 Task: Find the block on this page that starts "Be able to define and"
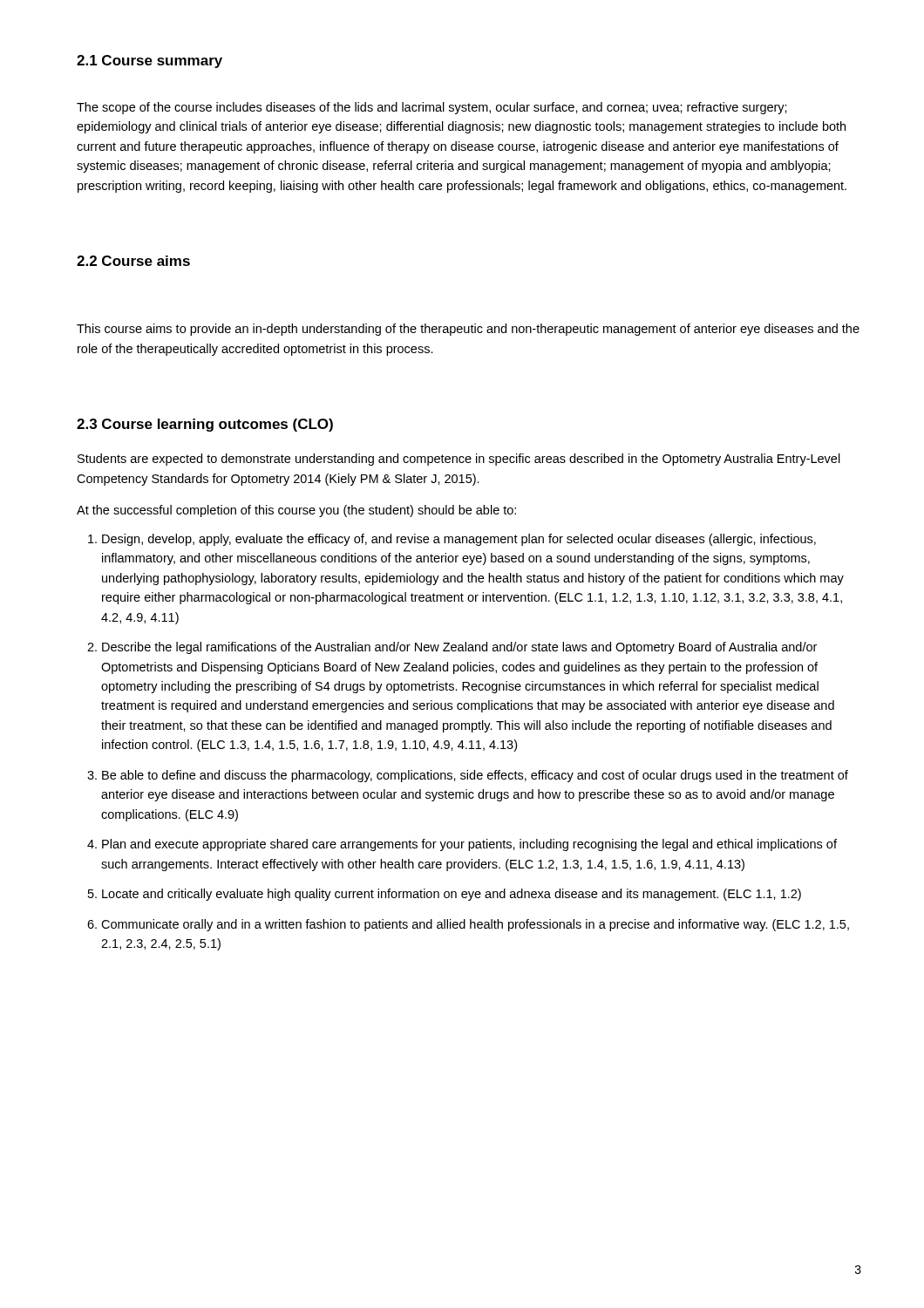pos(475,795)
